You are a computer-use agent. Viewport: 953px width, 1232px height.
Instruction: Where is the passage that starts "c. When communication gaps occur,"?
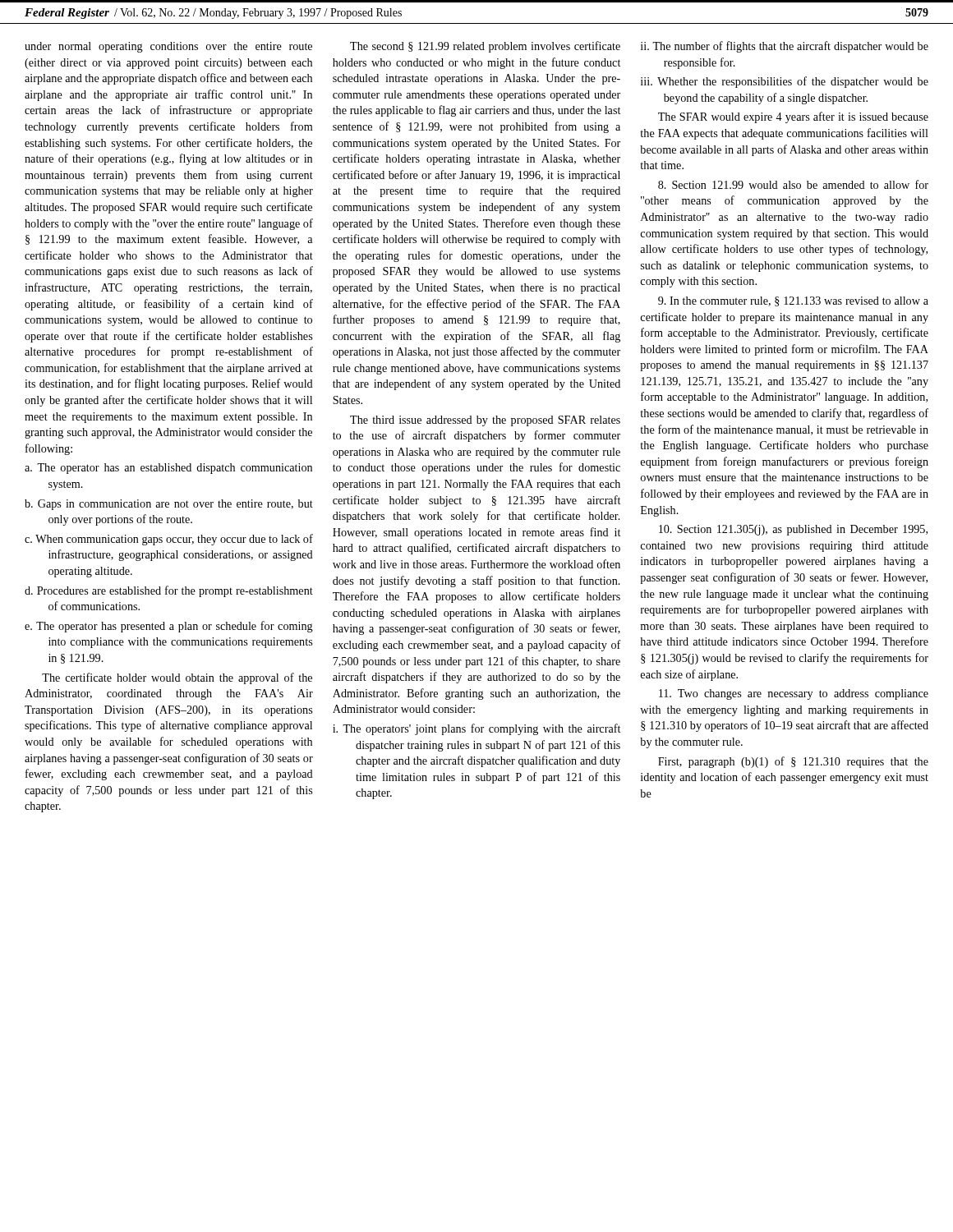click(169, 555)
